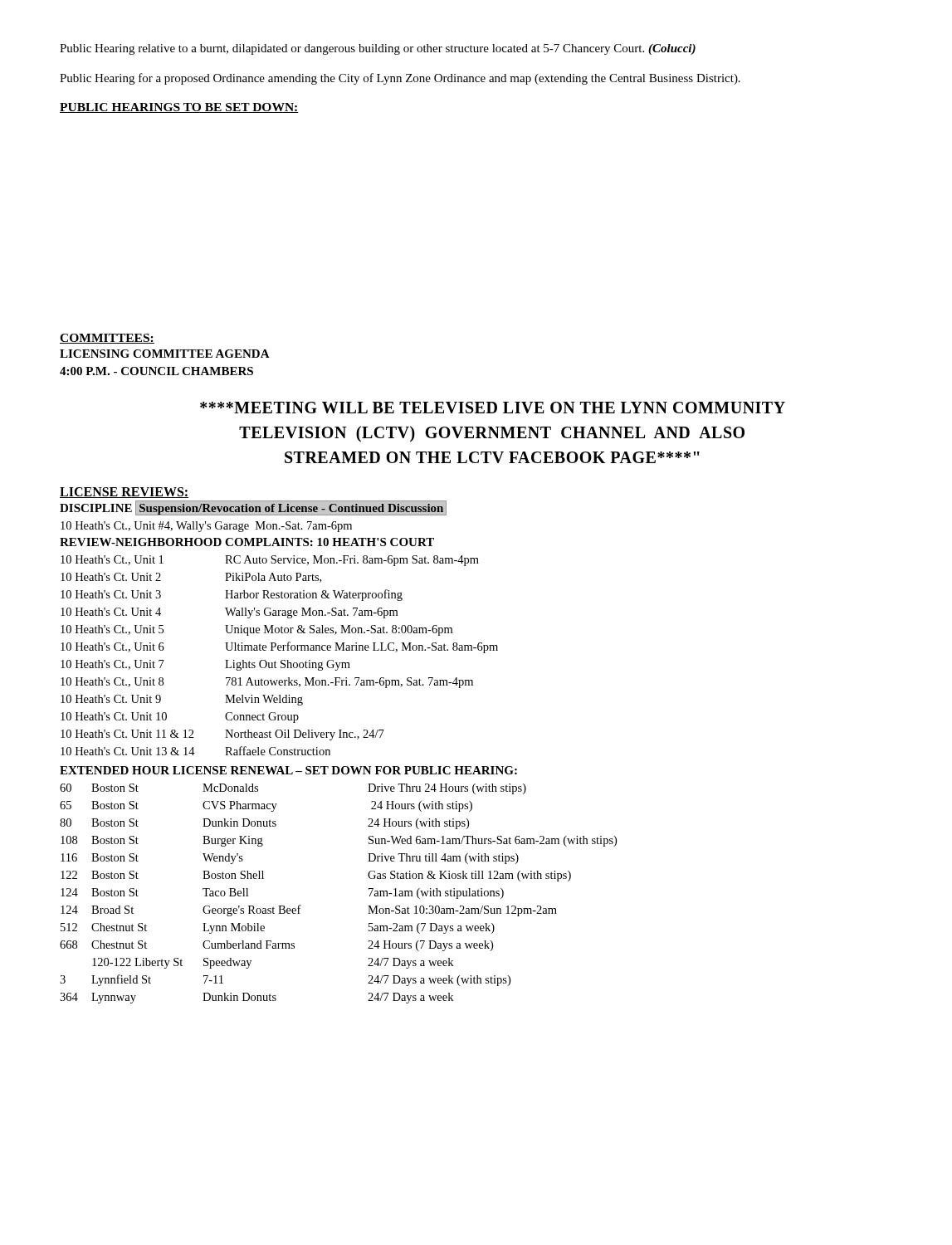Point to the block beginning "10 Heath's Ct., Unit 5"
This screenshot has height=1245, width=952.
click(x=256, y=630)
